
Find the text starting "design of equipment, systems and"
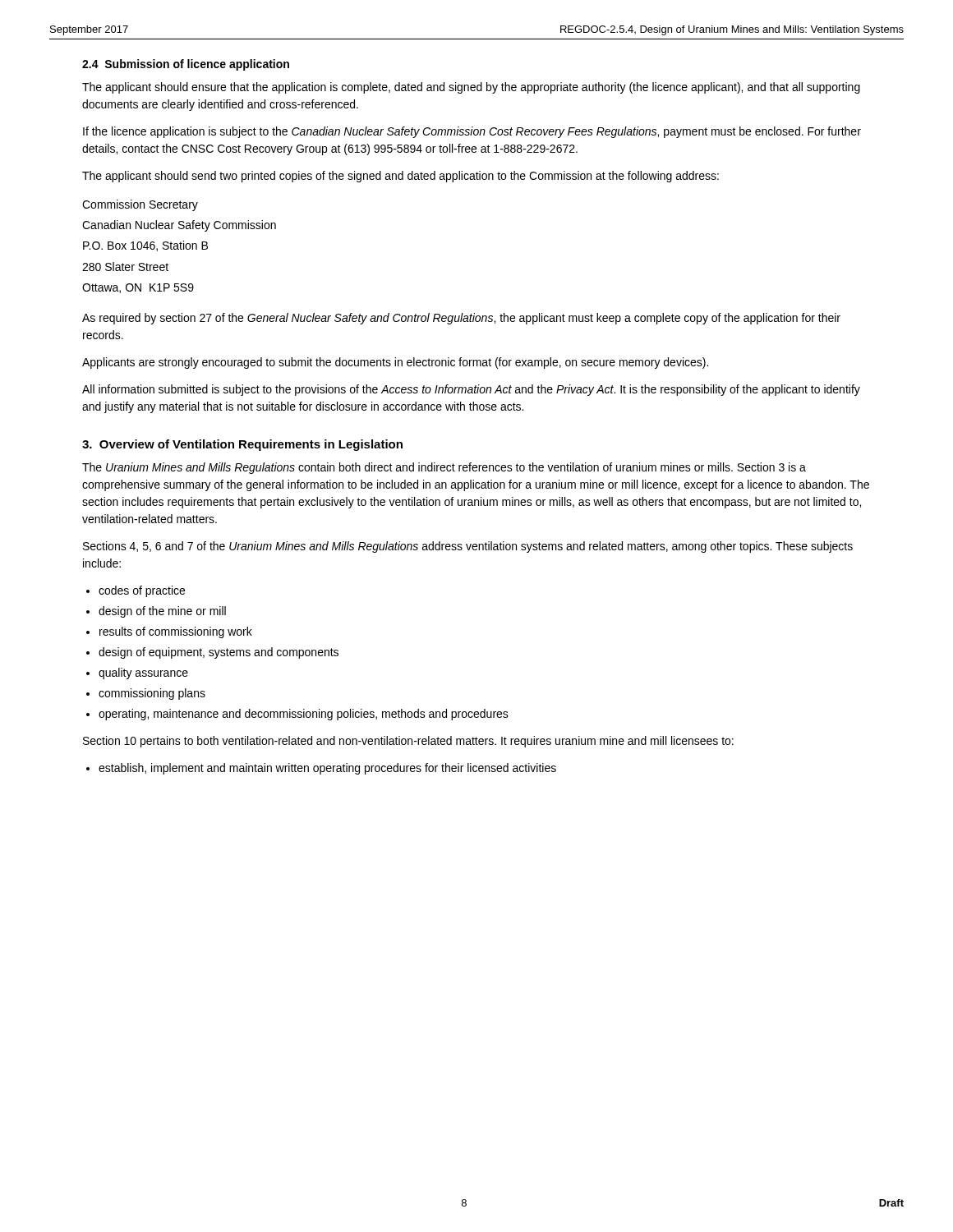(219, 652)
